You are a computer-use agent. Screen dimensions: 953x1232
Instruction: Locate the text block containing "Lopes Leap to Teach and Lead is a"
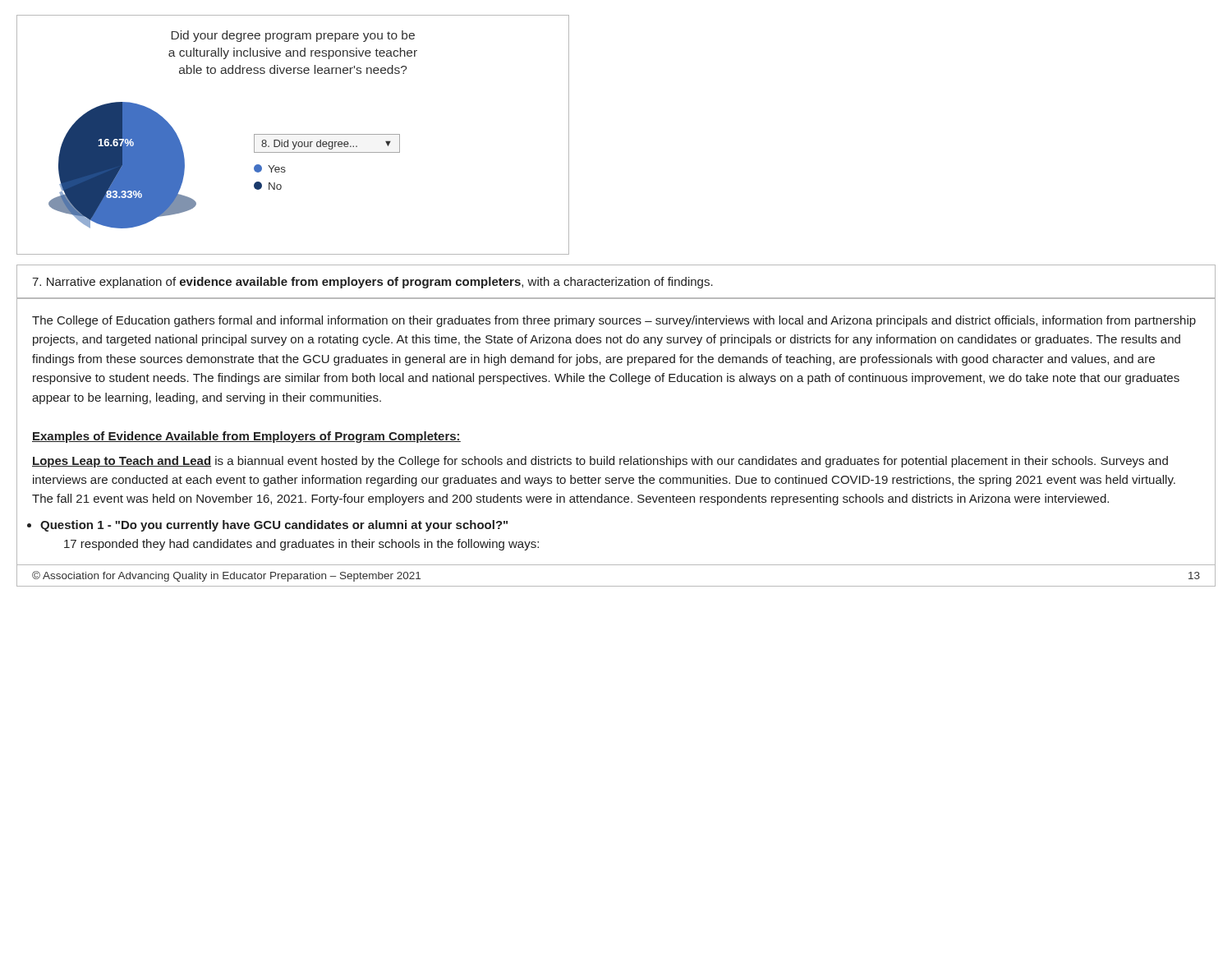coord(604,479)
